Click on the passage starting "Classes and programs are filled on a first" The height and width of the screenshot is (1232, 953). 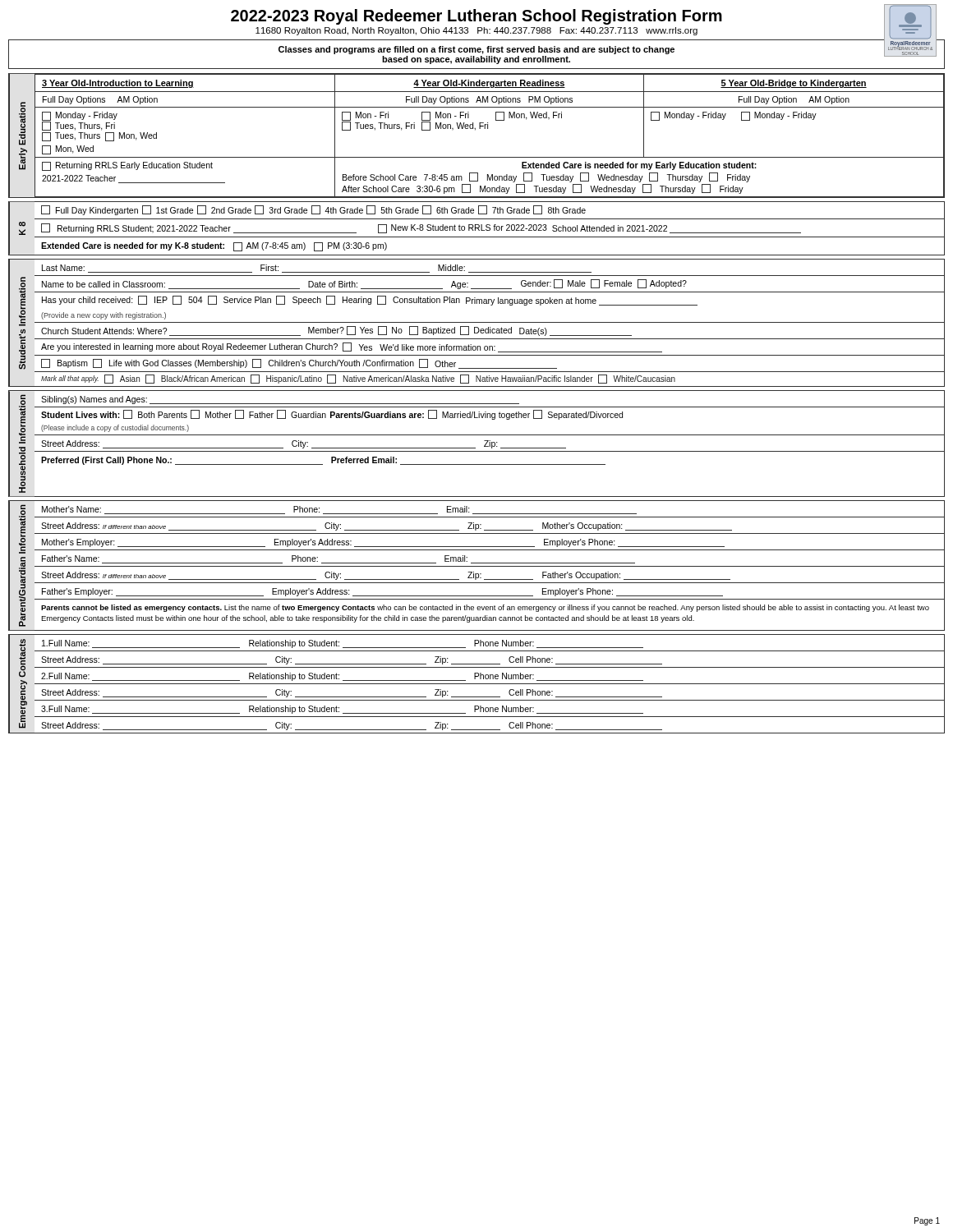[476, 54]
